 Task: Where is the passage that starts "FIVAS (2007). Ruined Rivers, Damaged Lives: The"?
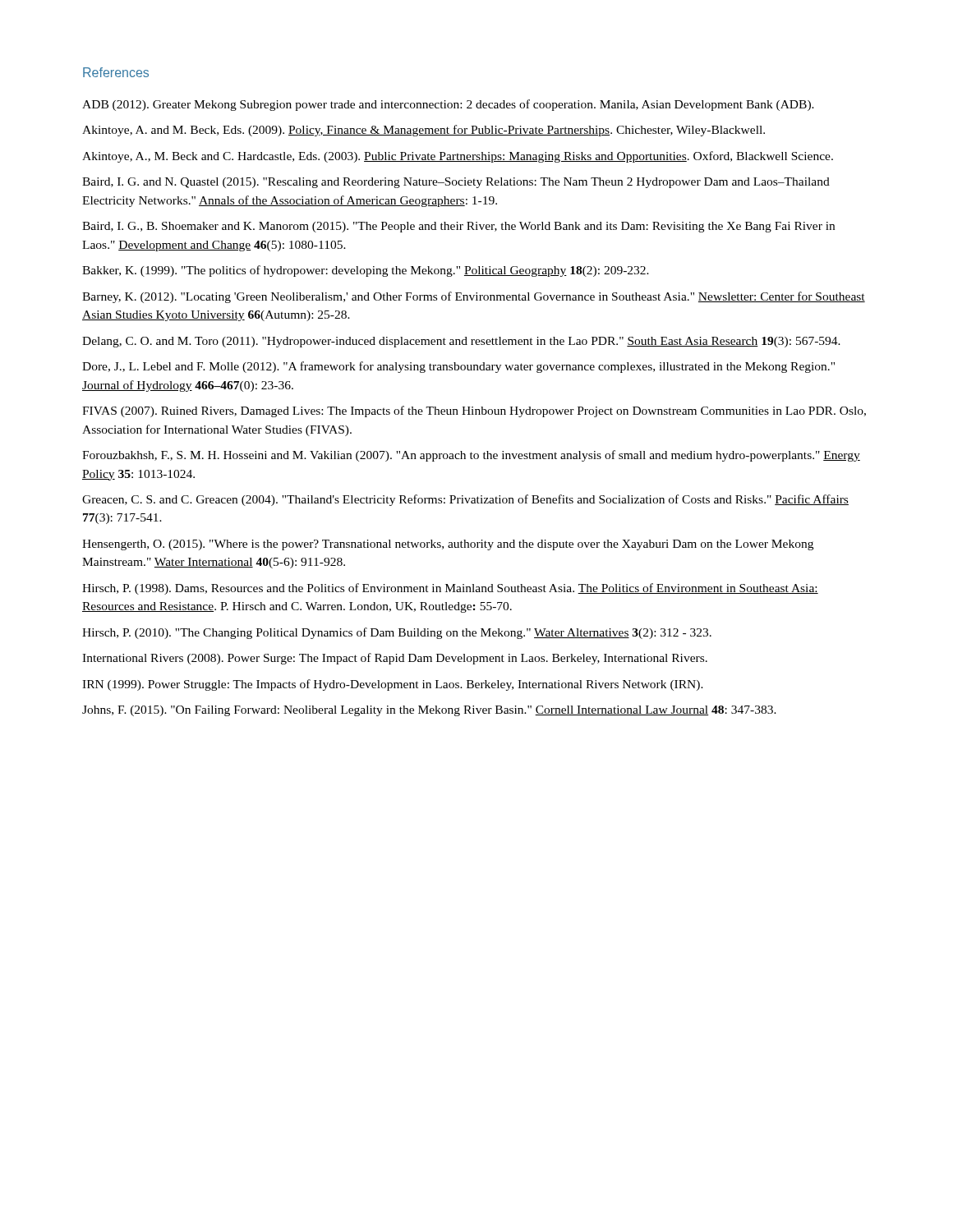point(474,420)
